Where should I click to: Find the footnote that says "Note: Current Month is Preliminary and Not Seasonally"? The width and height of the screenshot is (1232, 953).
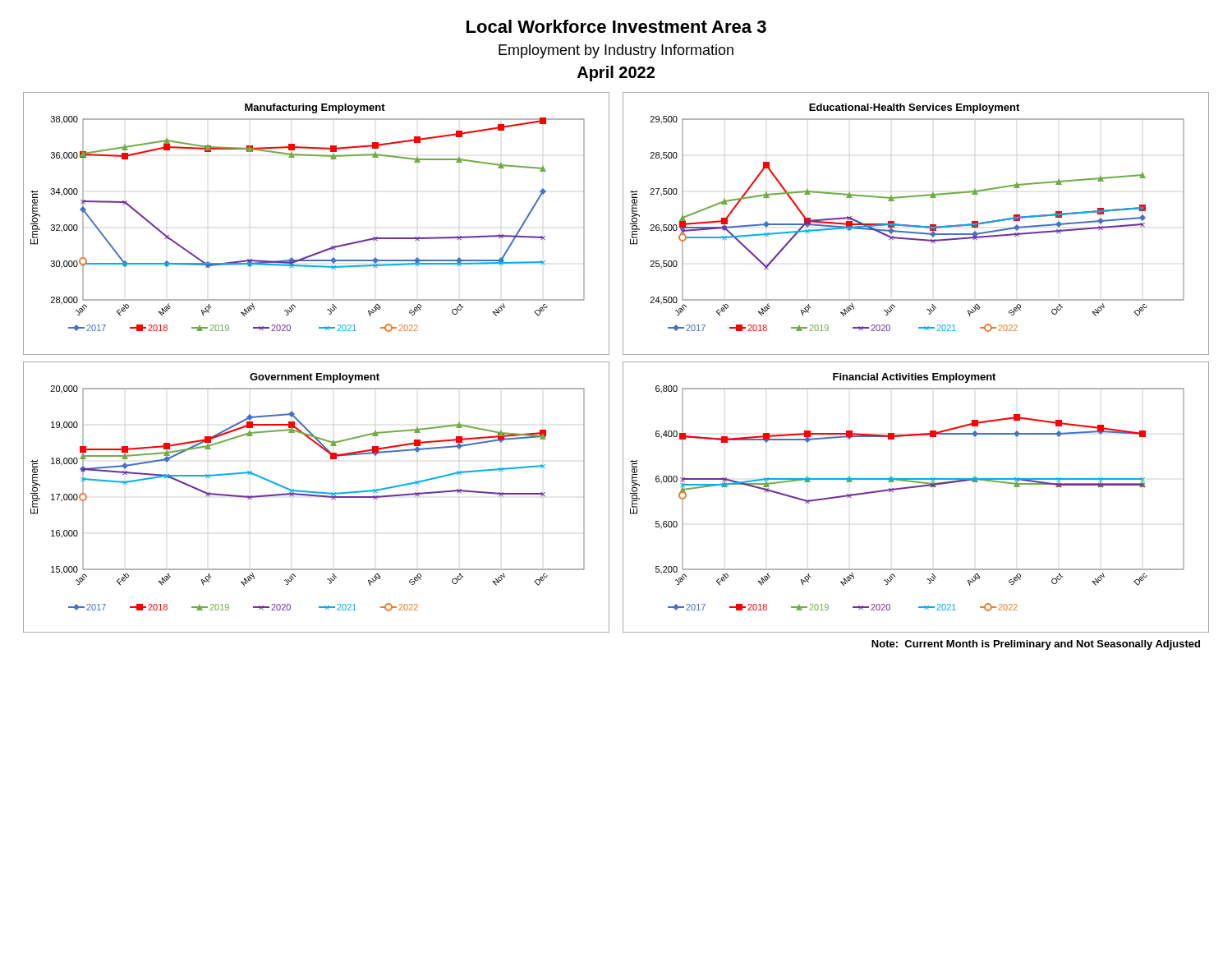[x=1036, y=644]
